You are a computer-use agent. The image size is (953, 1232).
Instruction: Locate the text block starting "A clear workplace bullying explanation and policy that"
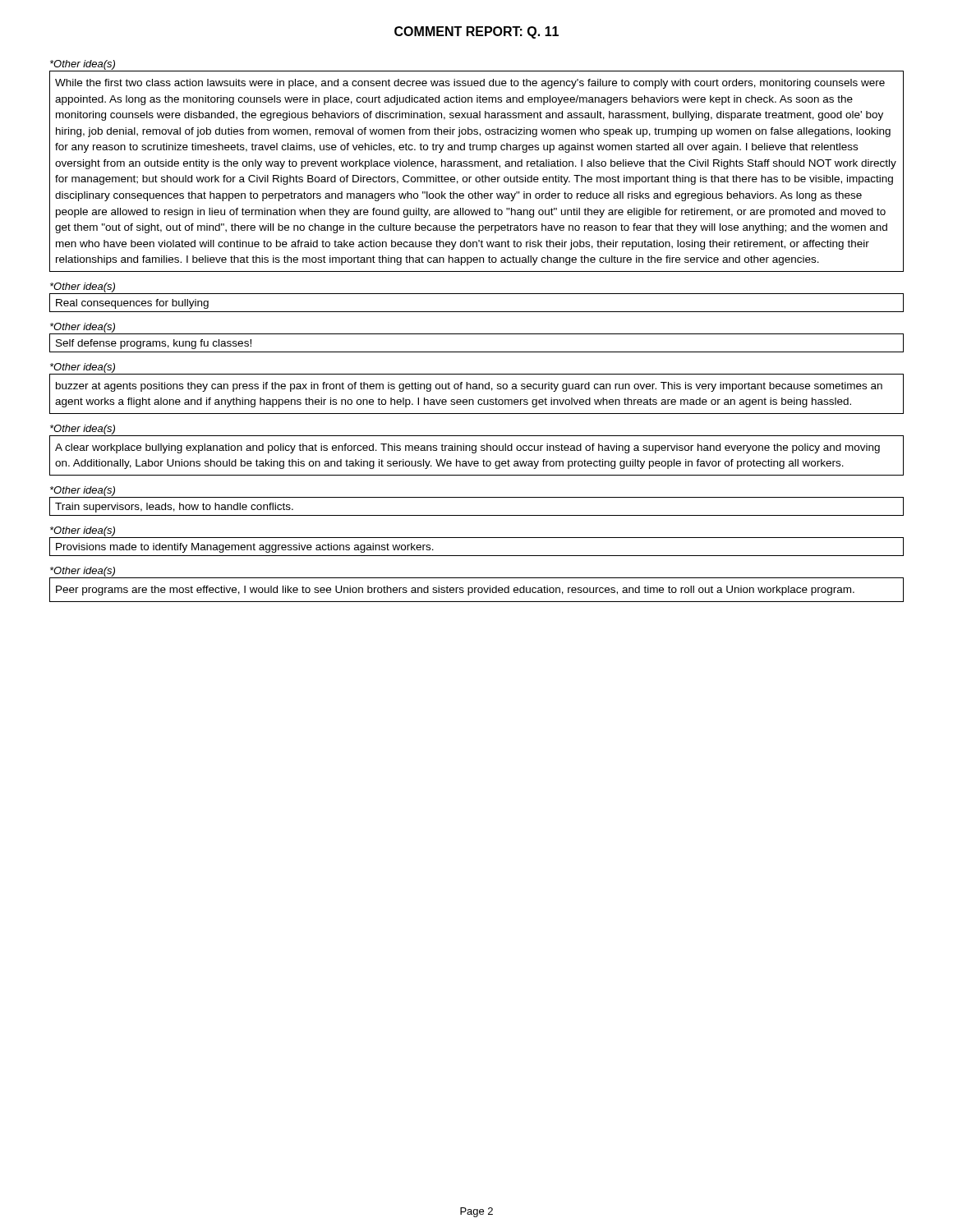(468, 455)
